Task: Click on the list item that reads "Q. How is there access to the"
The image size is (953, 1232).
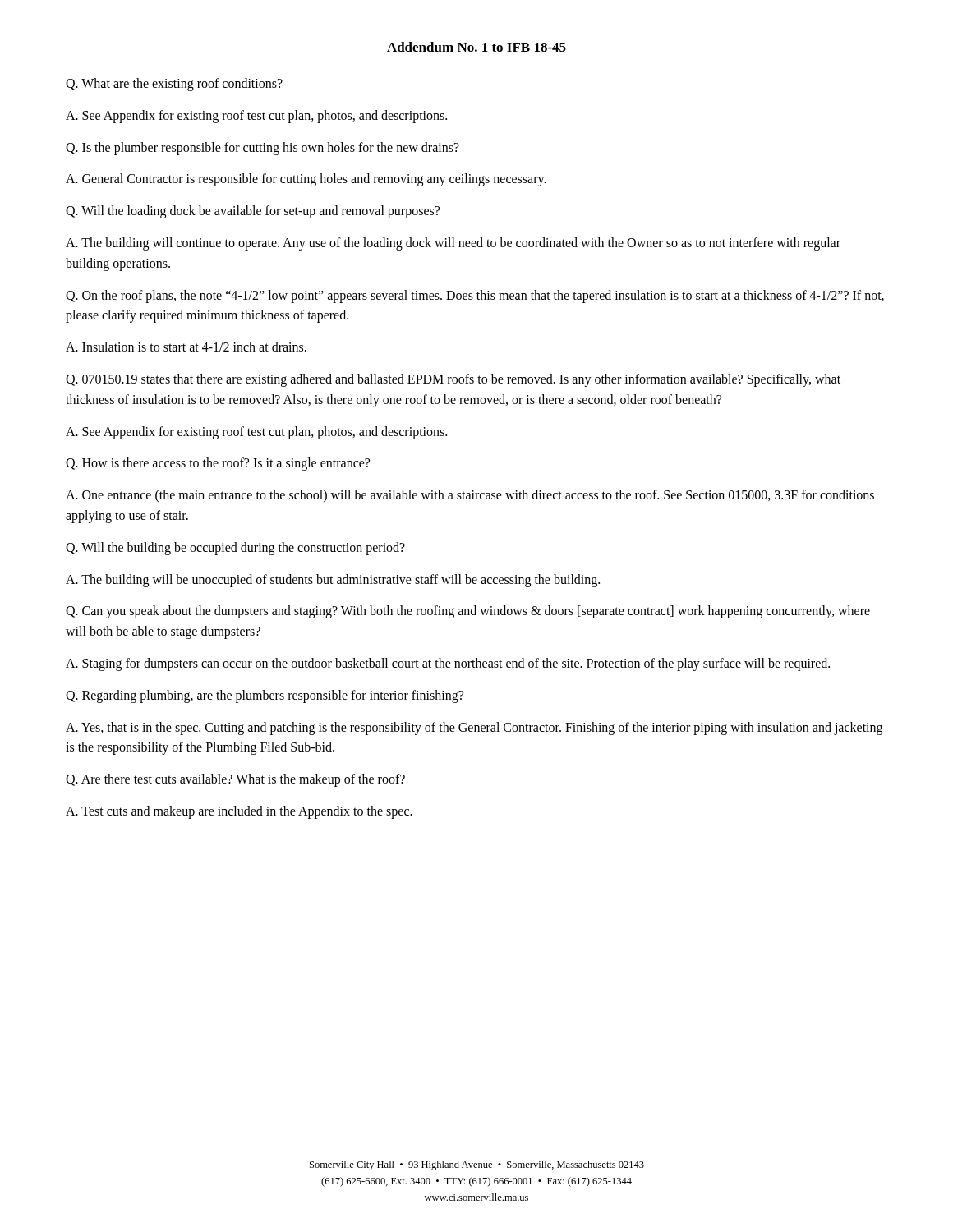Action: [x=218, y=464]
